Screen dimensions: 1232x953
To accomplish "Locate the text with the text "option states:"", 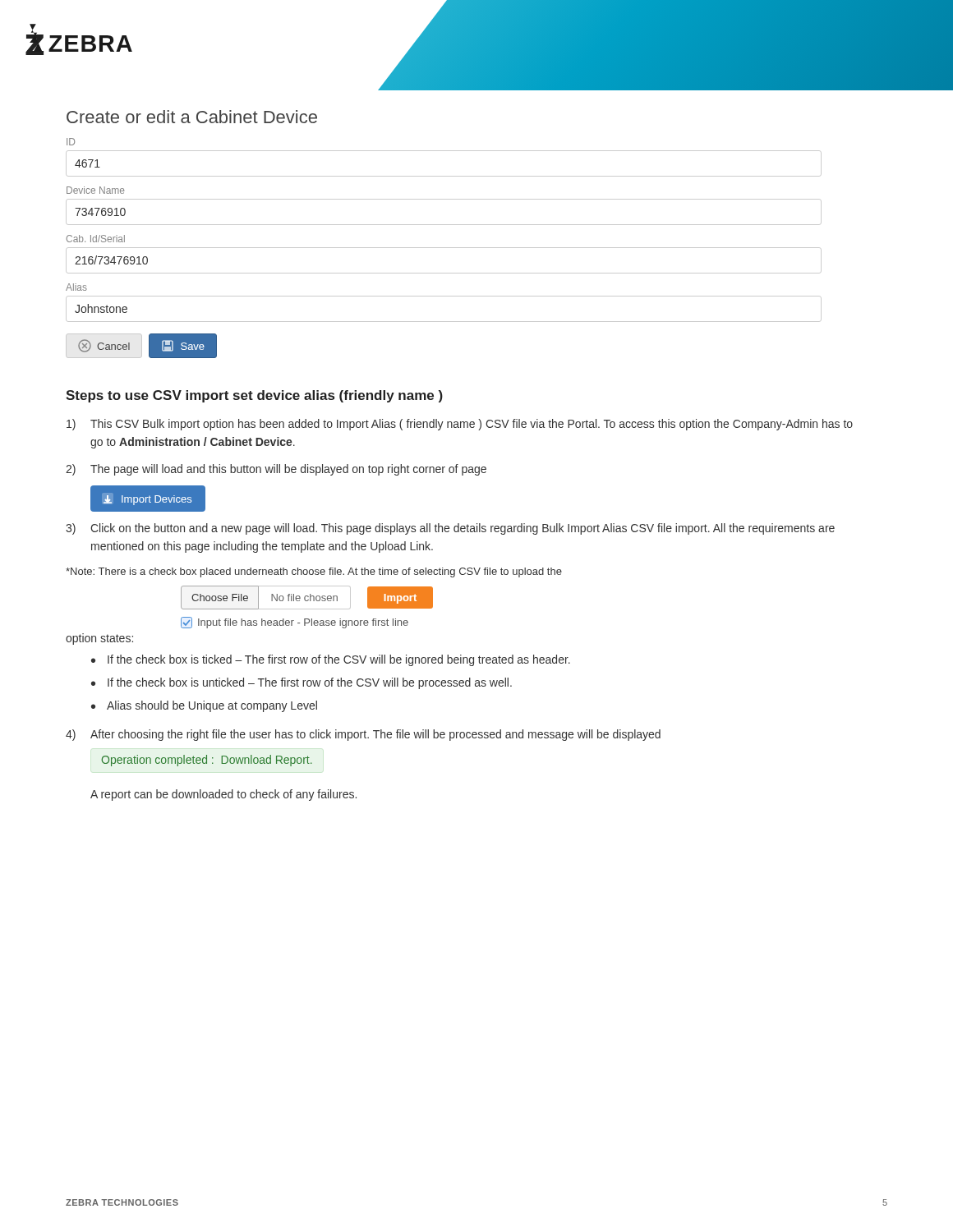I will pos(100,639).
